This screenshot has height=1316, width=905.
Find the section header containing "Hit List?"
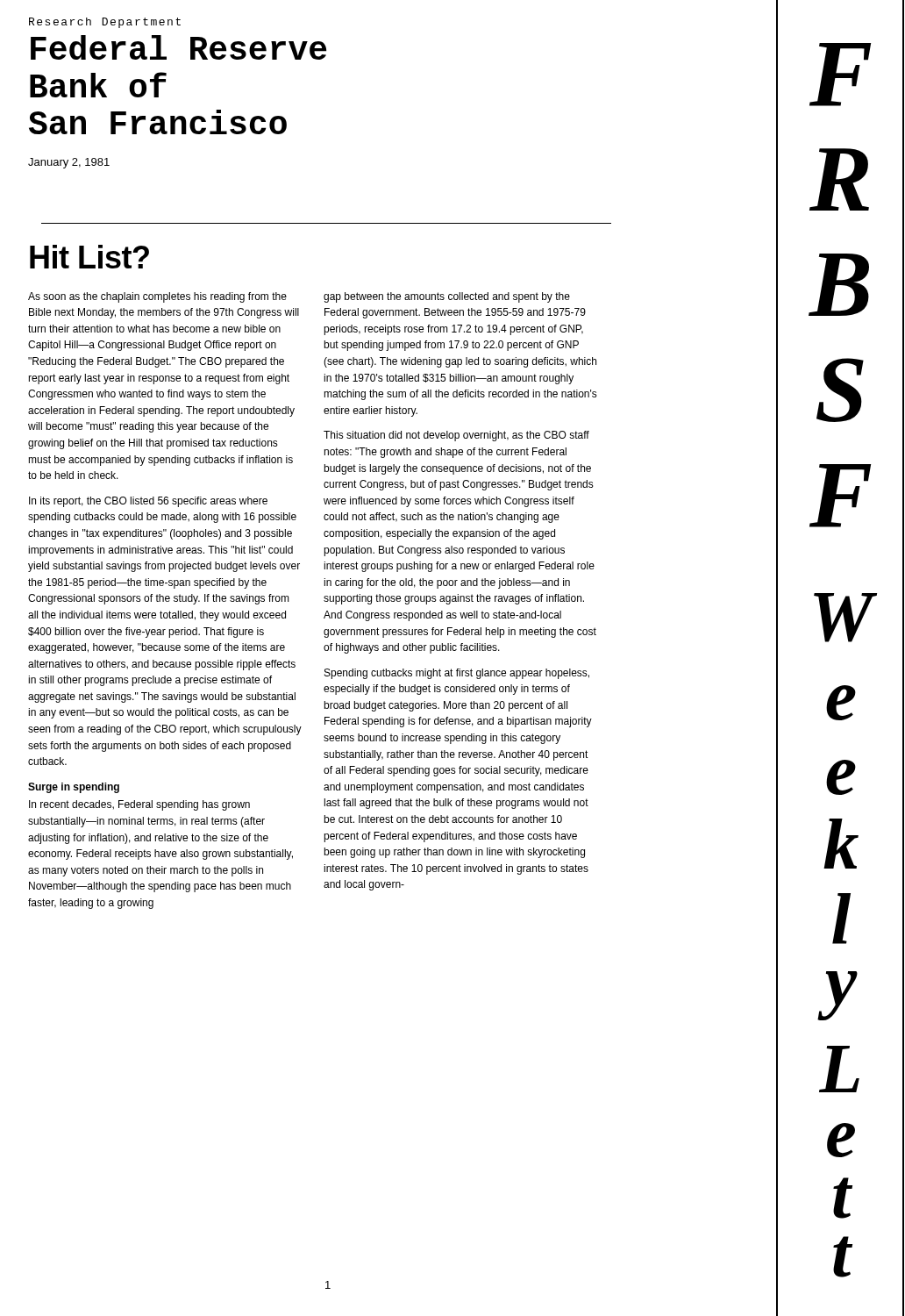[89, 257]
